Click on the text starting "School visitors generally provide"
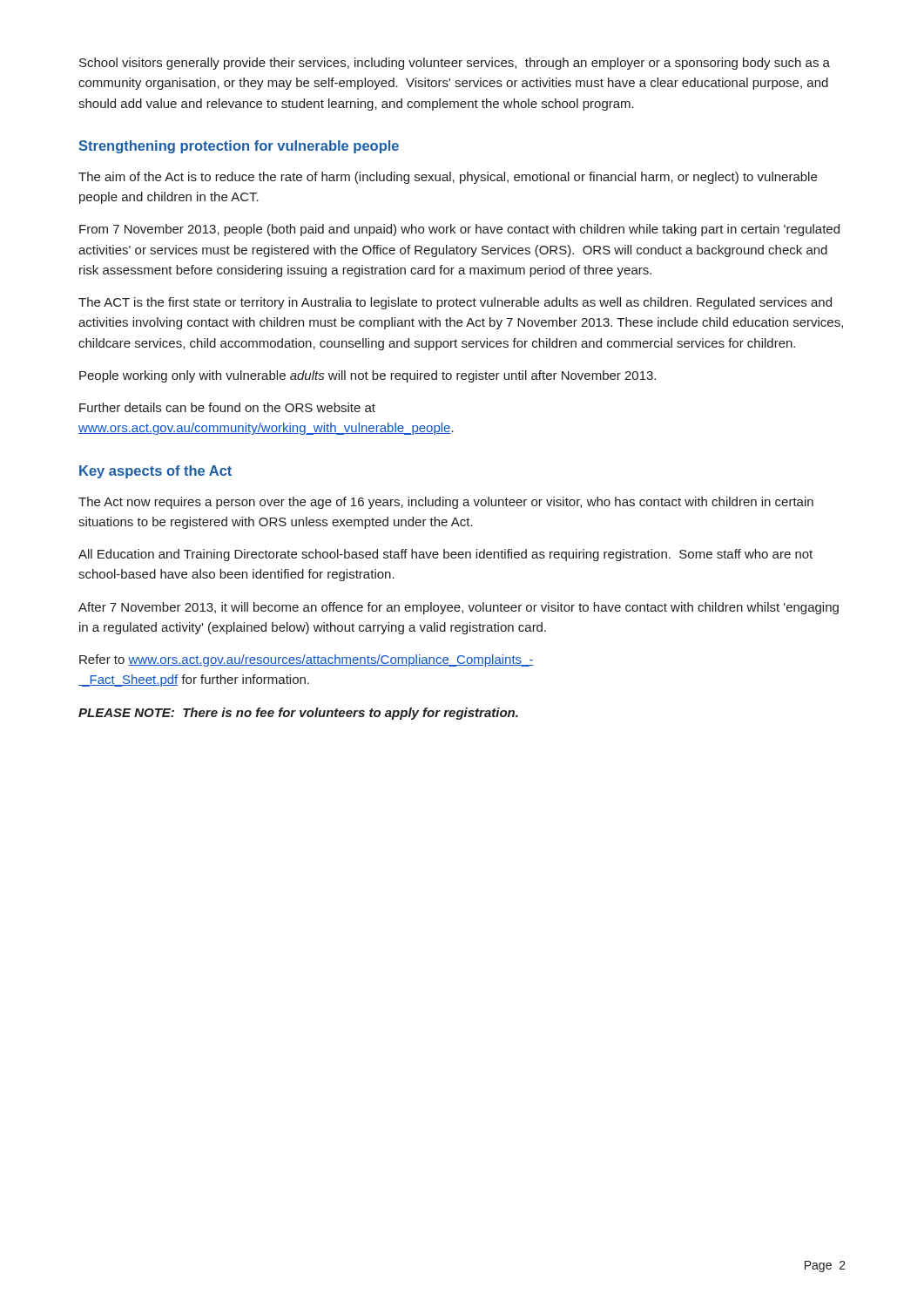This screenshot has width=924, height=1307. [x=462, y=83]
